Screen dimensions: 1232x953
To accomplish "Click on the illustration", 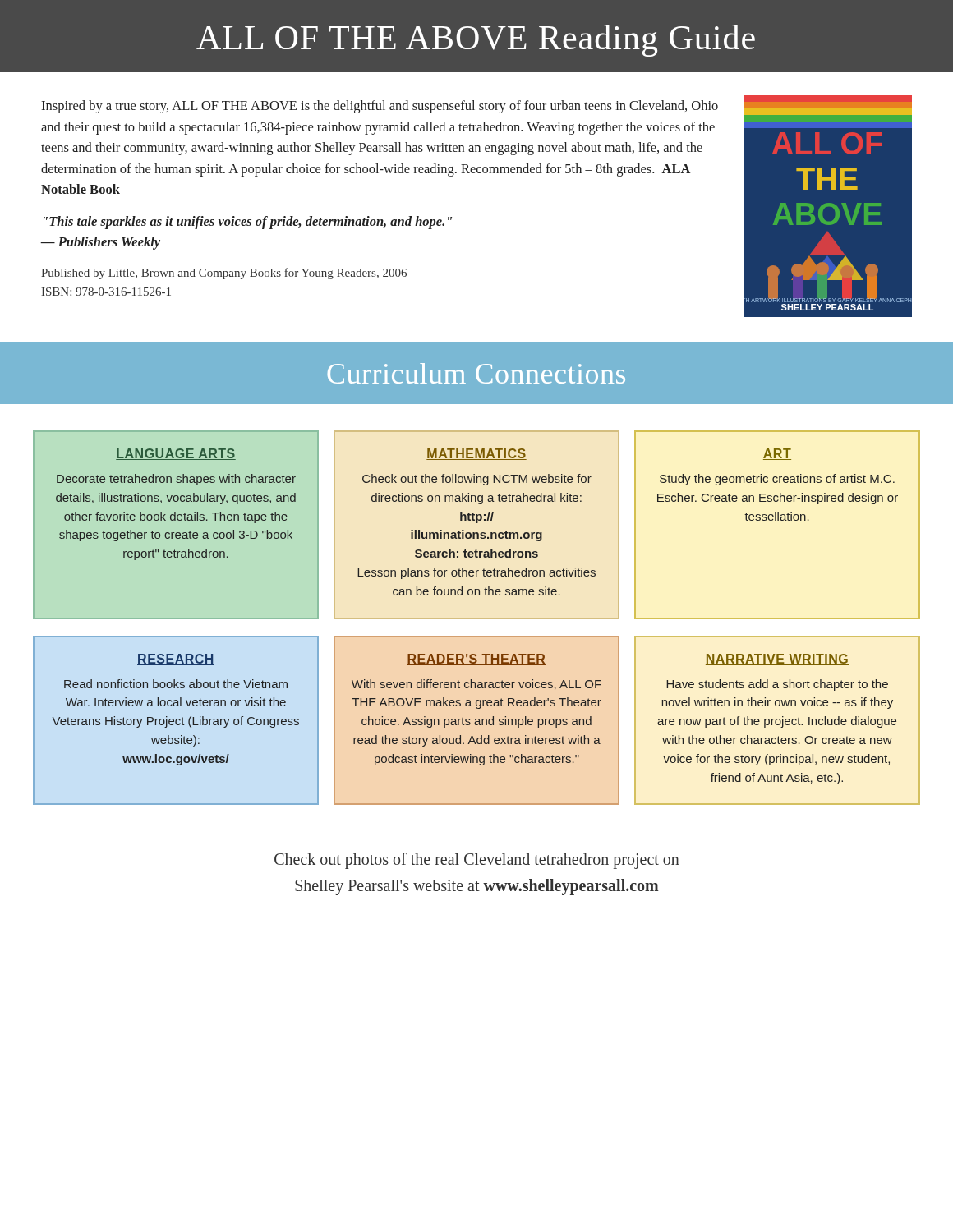I will [828, 206].
